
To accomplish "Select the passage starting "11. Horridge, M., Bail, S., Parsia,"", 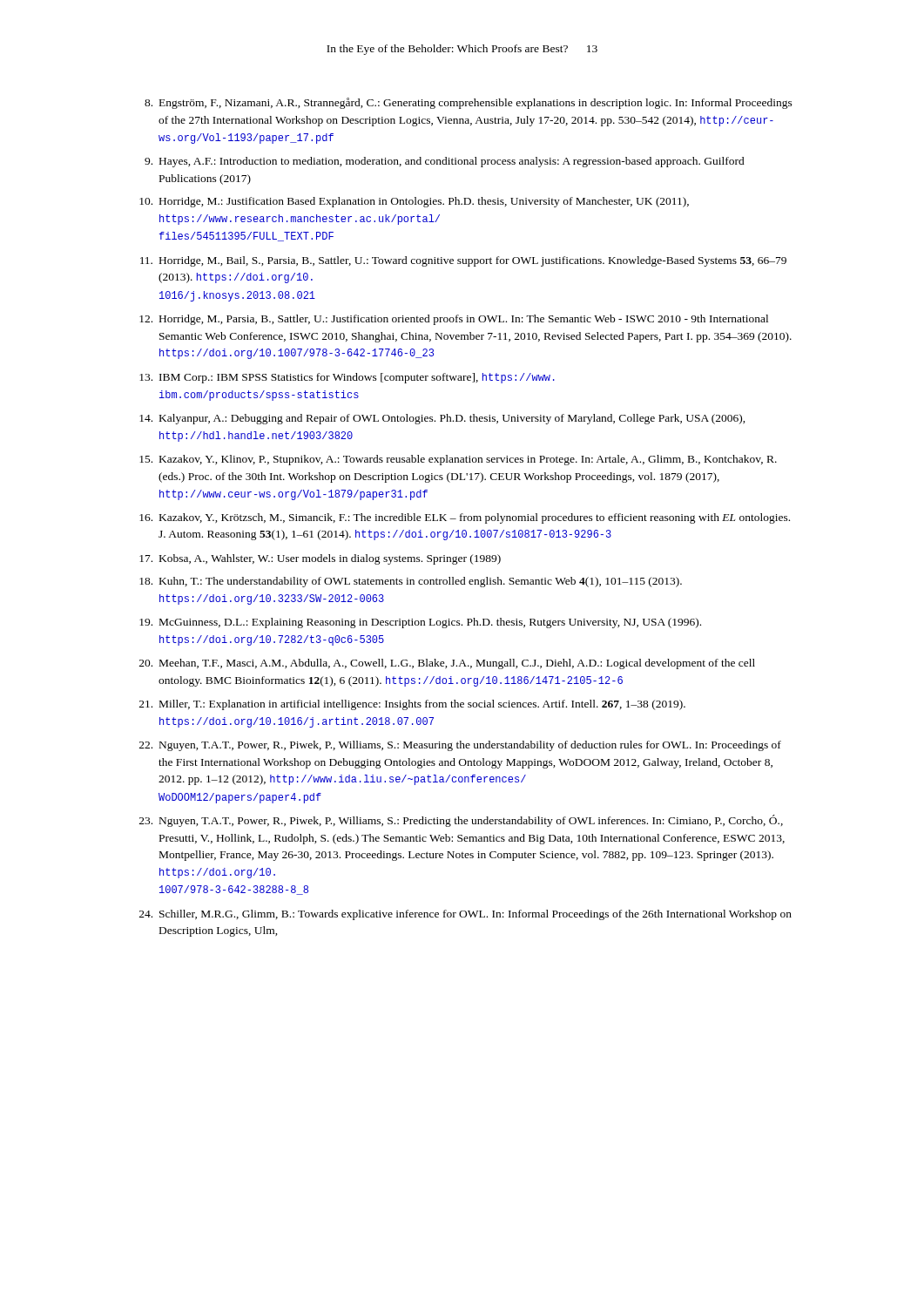I will pyautogui.click(x=463, y=261).
